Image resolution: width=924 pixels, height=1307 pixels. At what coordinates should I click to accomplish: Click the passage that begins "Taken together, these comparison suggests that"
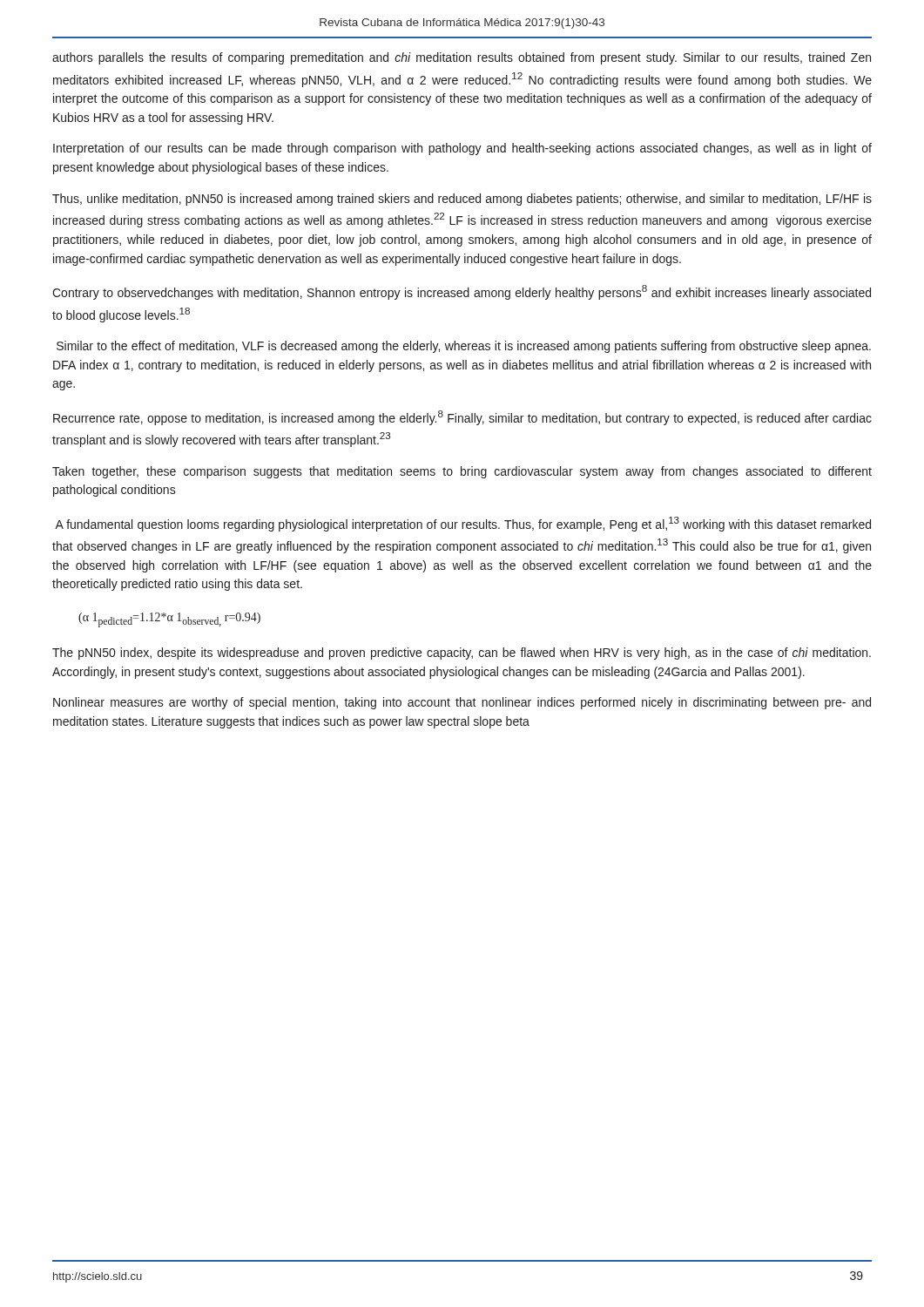(462, 481)
